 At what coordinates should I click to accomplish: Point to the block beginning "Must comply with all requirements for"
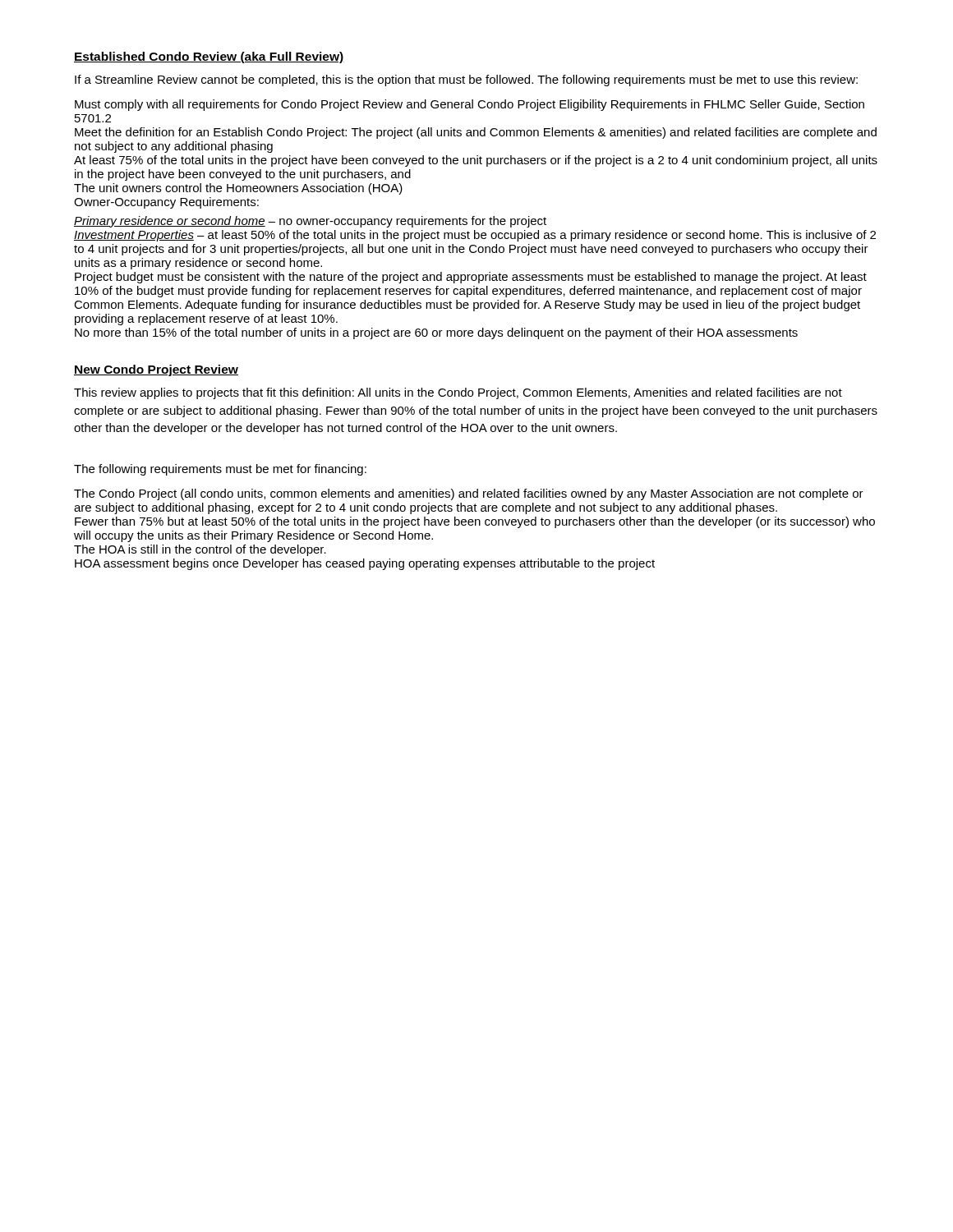point(476,111)
